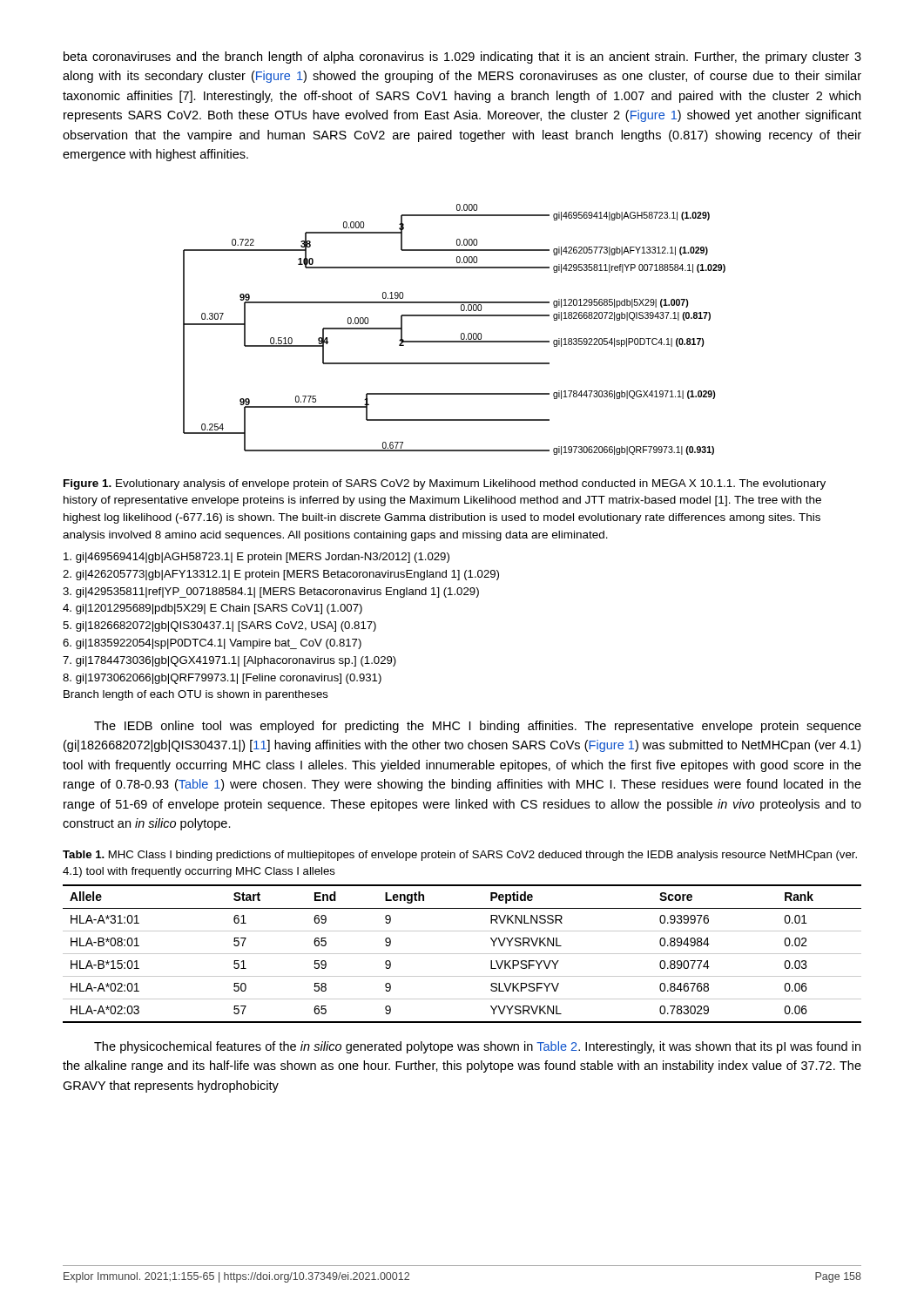This screenshot has height=1307, width=924.
Task: Locate the text block starting "Branch length of each"
Action: (x=196, y=694)
